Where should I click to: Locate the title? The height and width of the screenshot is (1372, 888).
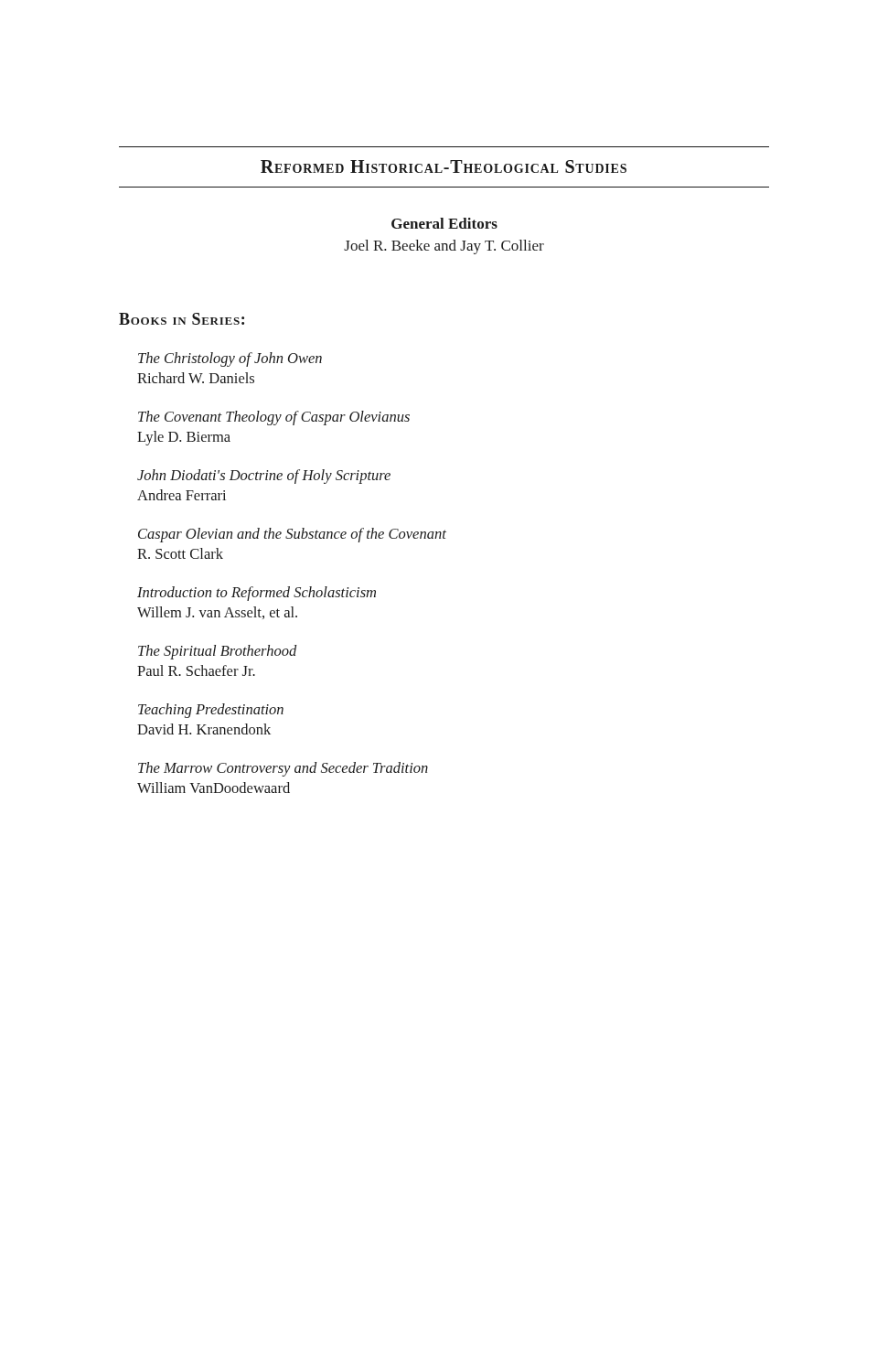click(444, 166)
